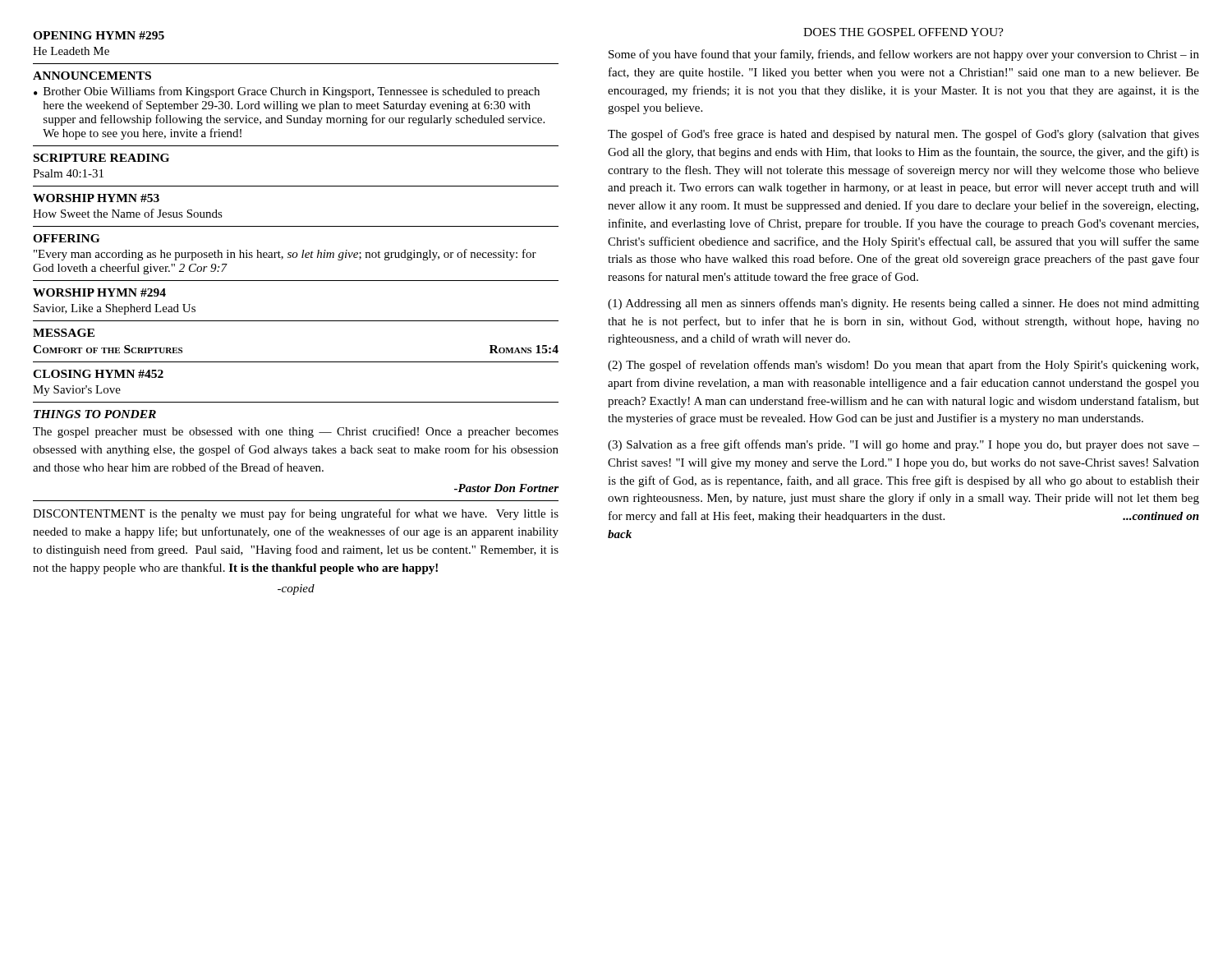Screen dimensions: 953x1232
Task: Select the section header containing "WORSHIP HYMN #294"
Action: pos(99,292)
